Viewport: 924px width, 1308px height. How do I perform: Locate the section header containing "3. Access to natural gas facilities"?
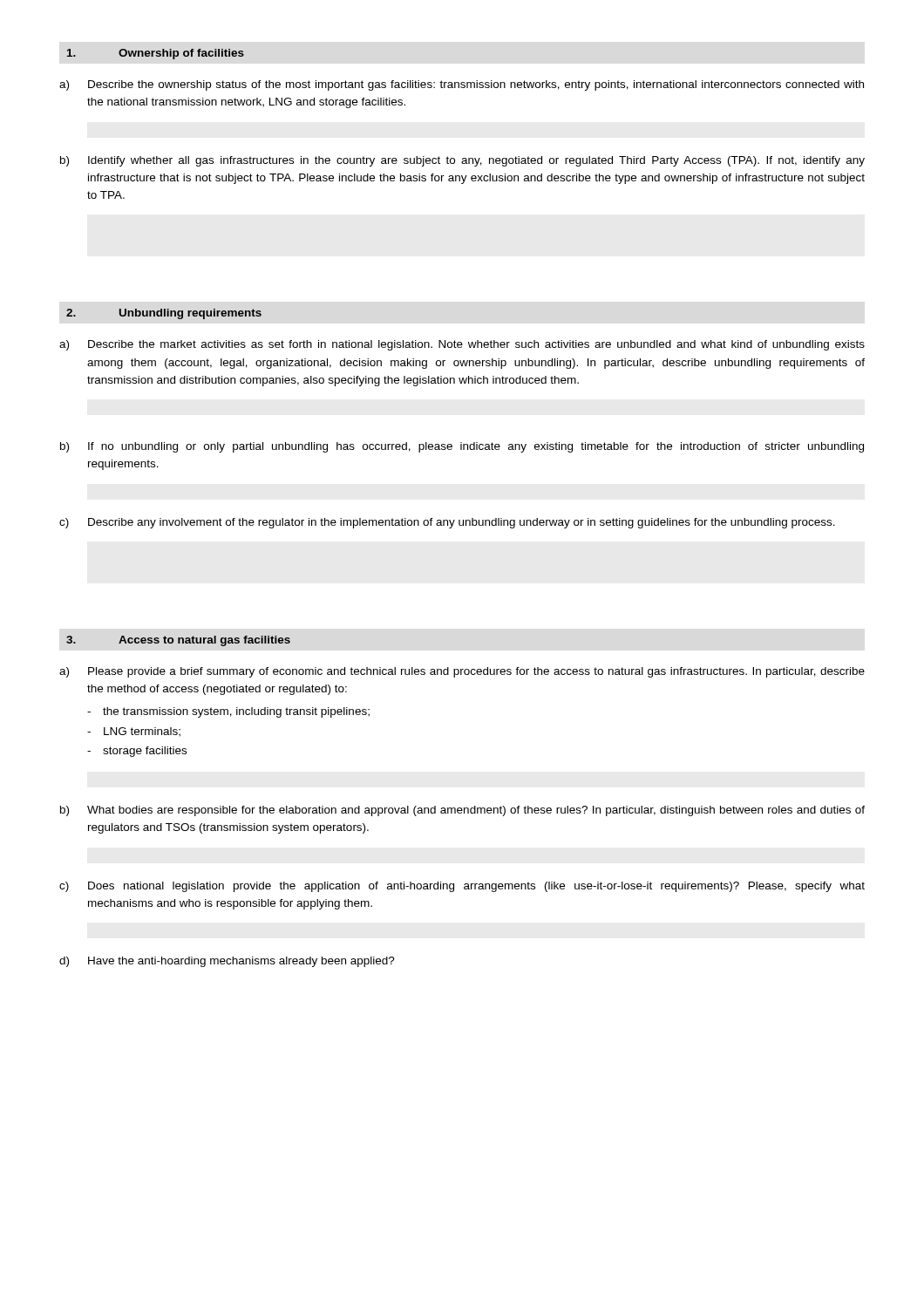coord(178,639)
